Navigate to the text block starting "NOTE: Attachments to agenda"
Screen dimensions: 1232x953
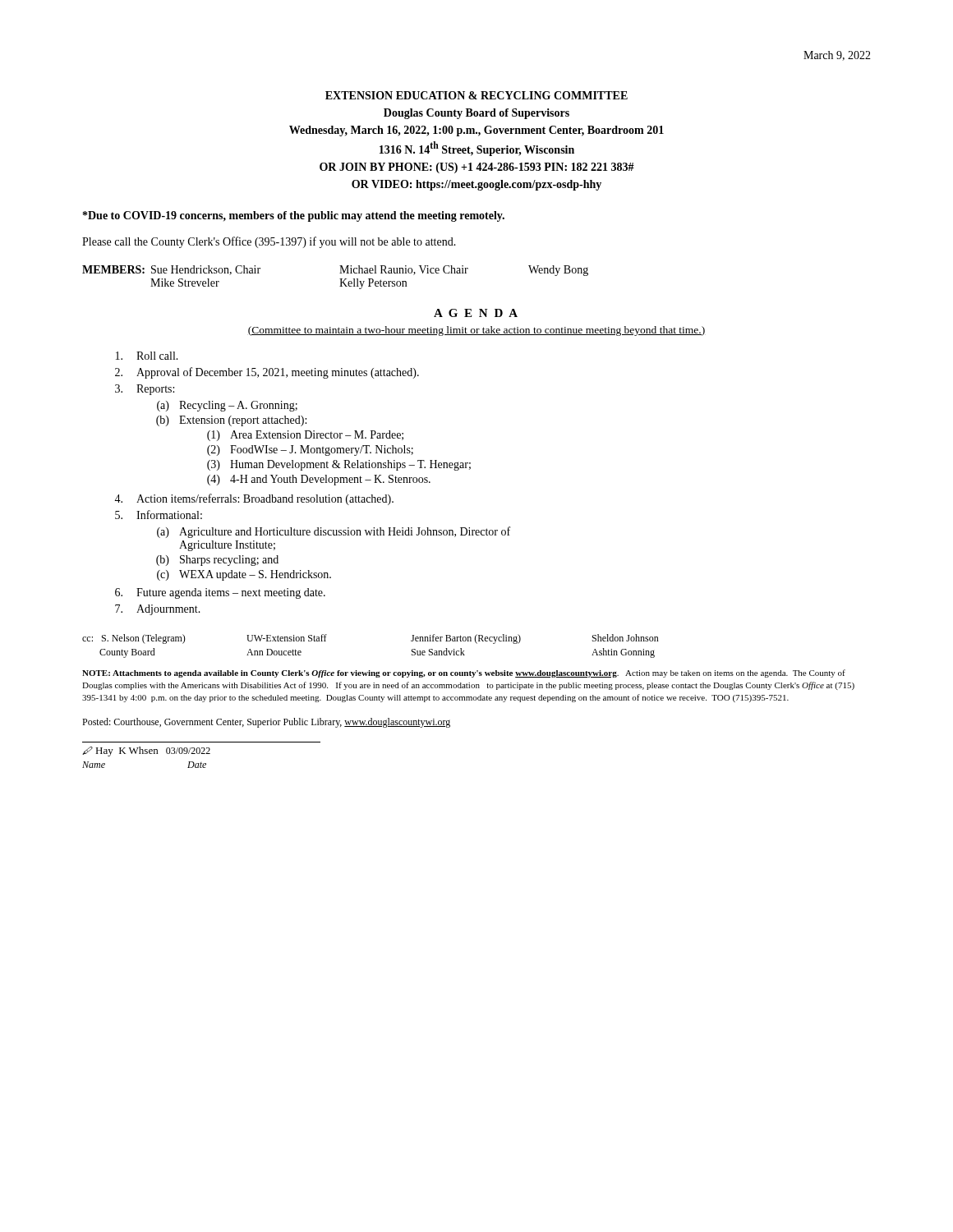tap(469, 685)
